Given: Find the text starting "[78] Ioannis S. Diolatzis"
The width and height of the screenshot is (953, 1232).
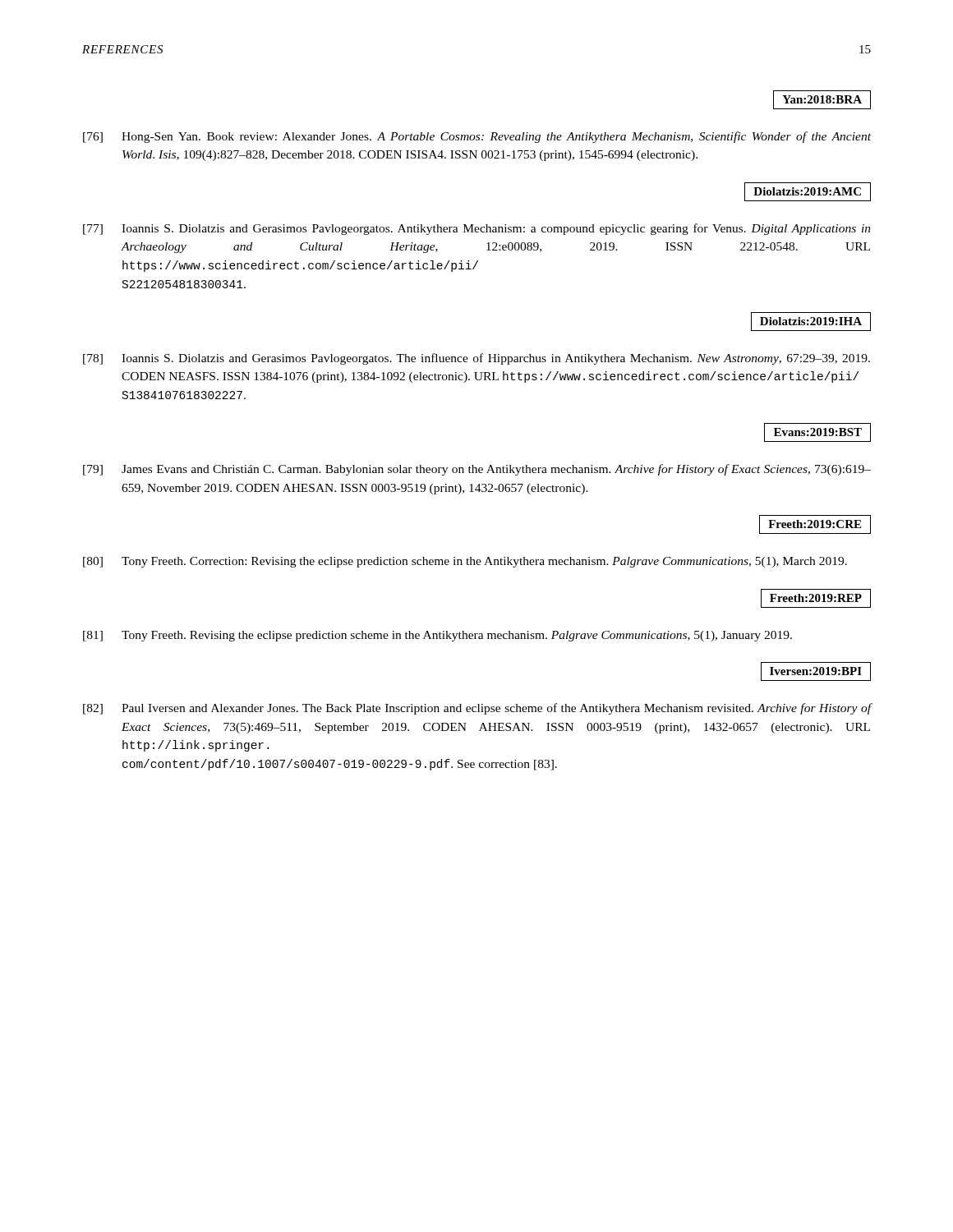Looking at the screenshot, I should (476, 377).
